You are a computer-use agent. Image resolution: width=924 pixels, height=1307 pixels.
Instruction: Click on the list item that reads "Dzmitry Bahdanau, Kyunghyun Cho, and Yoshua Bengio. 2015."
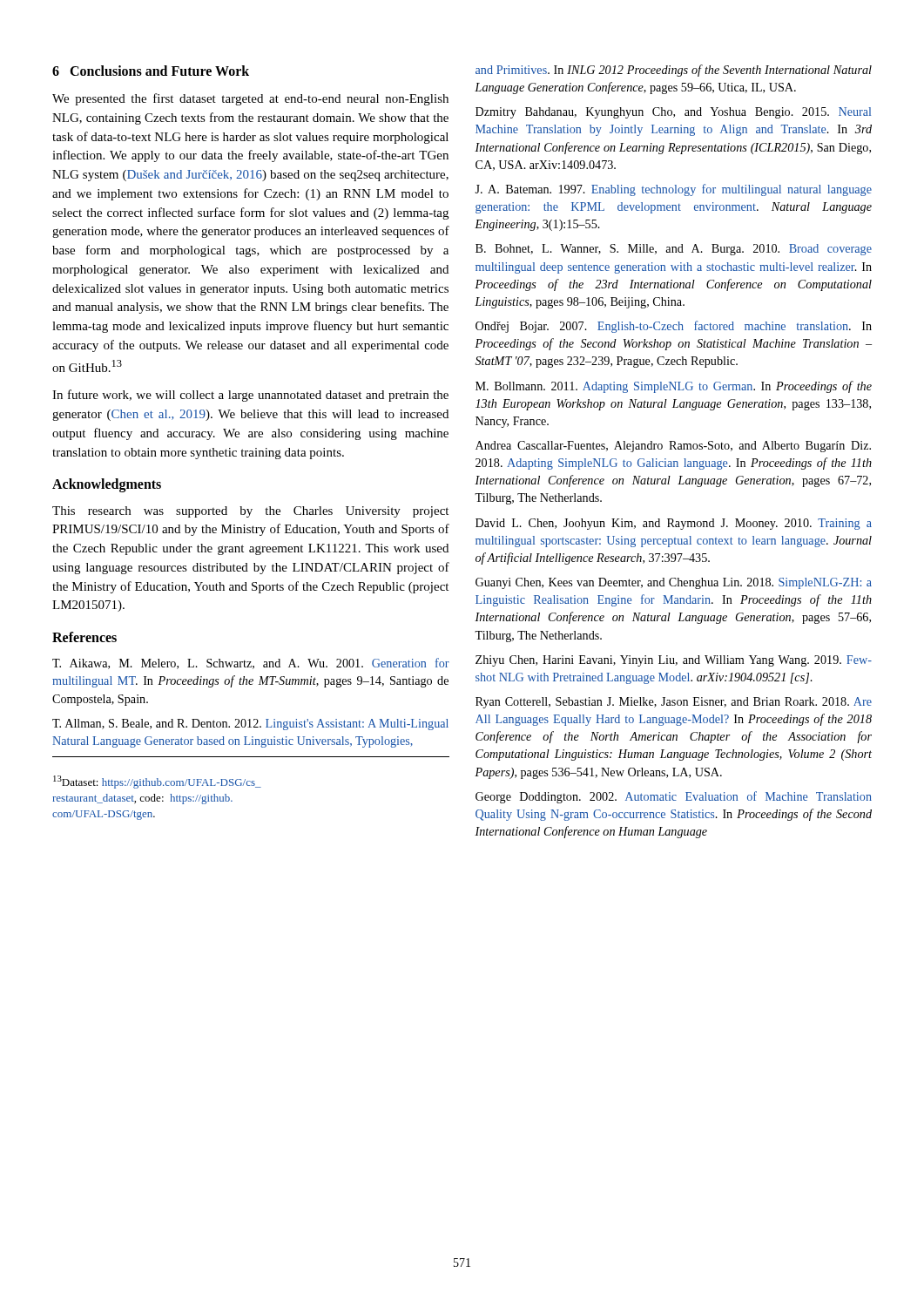673,138
